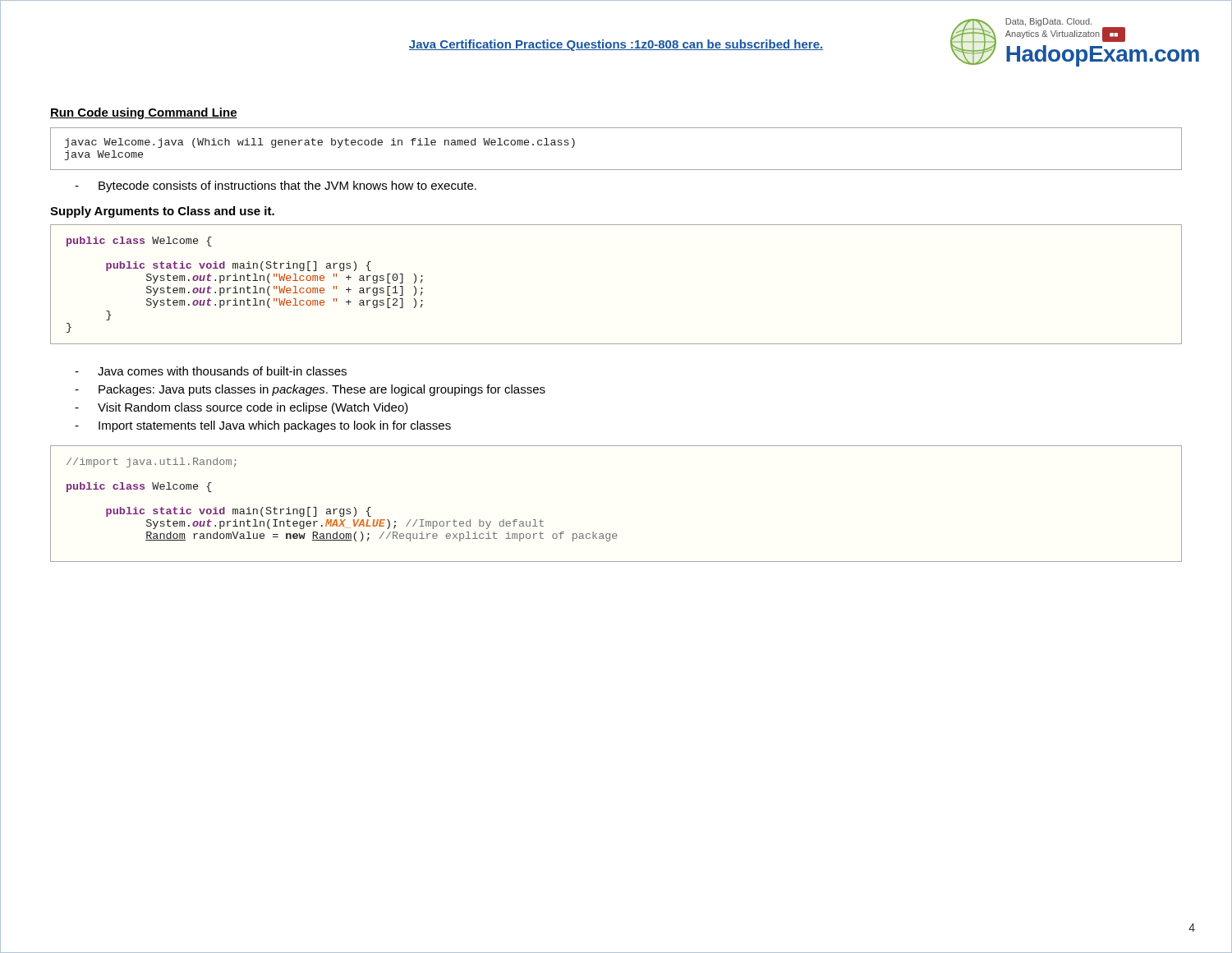Point to the region starting "public class Welcome { public"
The image size is (1232, 953).
[245, 284]
